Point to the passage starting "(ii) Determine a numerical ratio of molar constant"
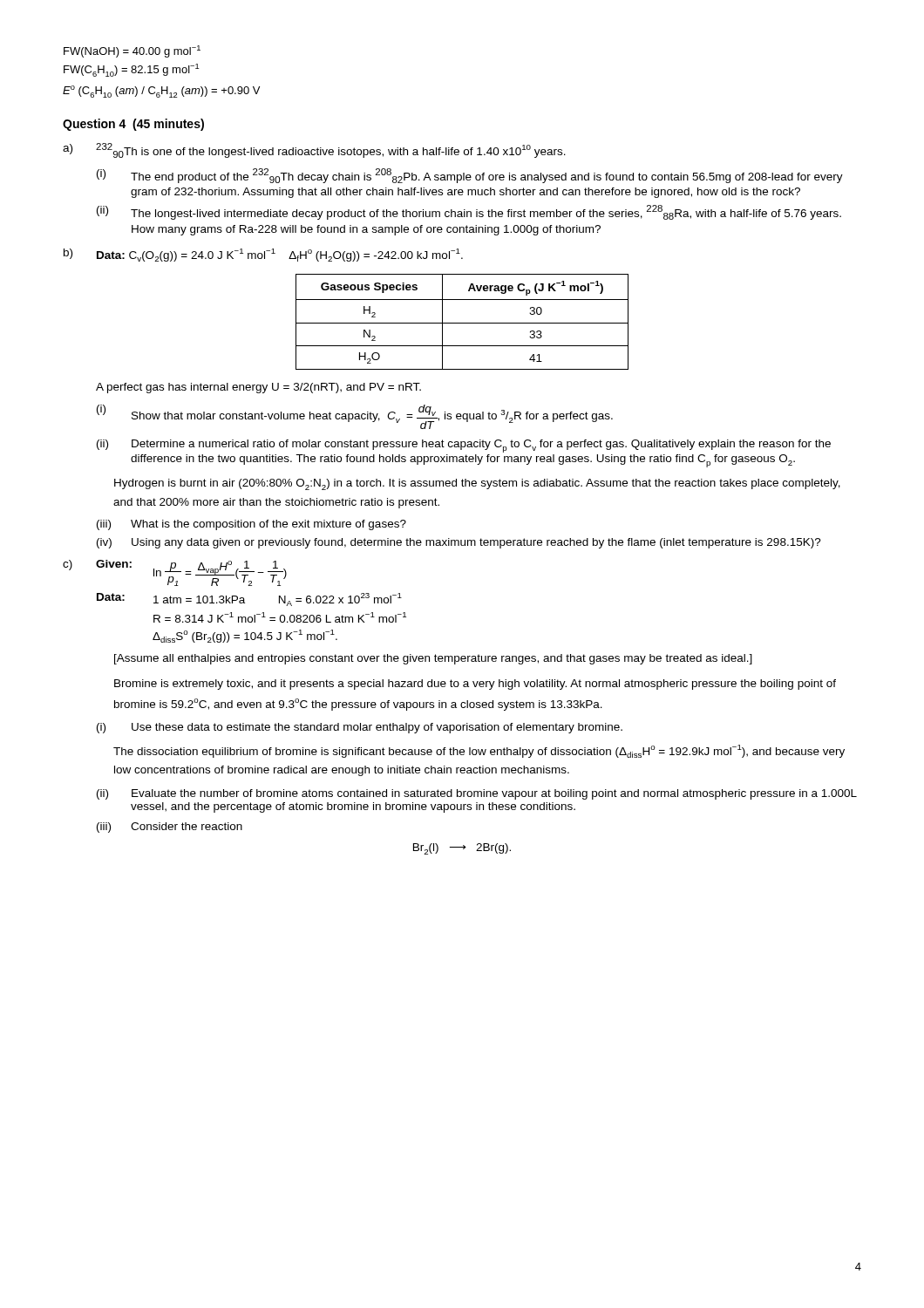Image resolution: width=924 pixels, height=1308 pixels. [x=479, y=452]
